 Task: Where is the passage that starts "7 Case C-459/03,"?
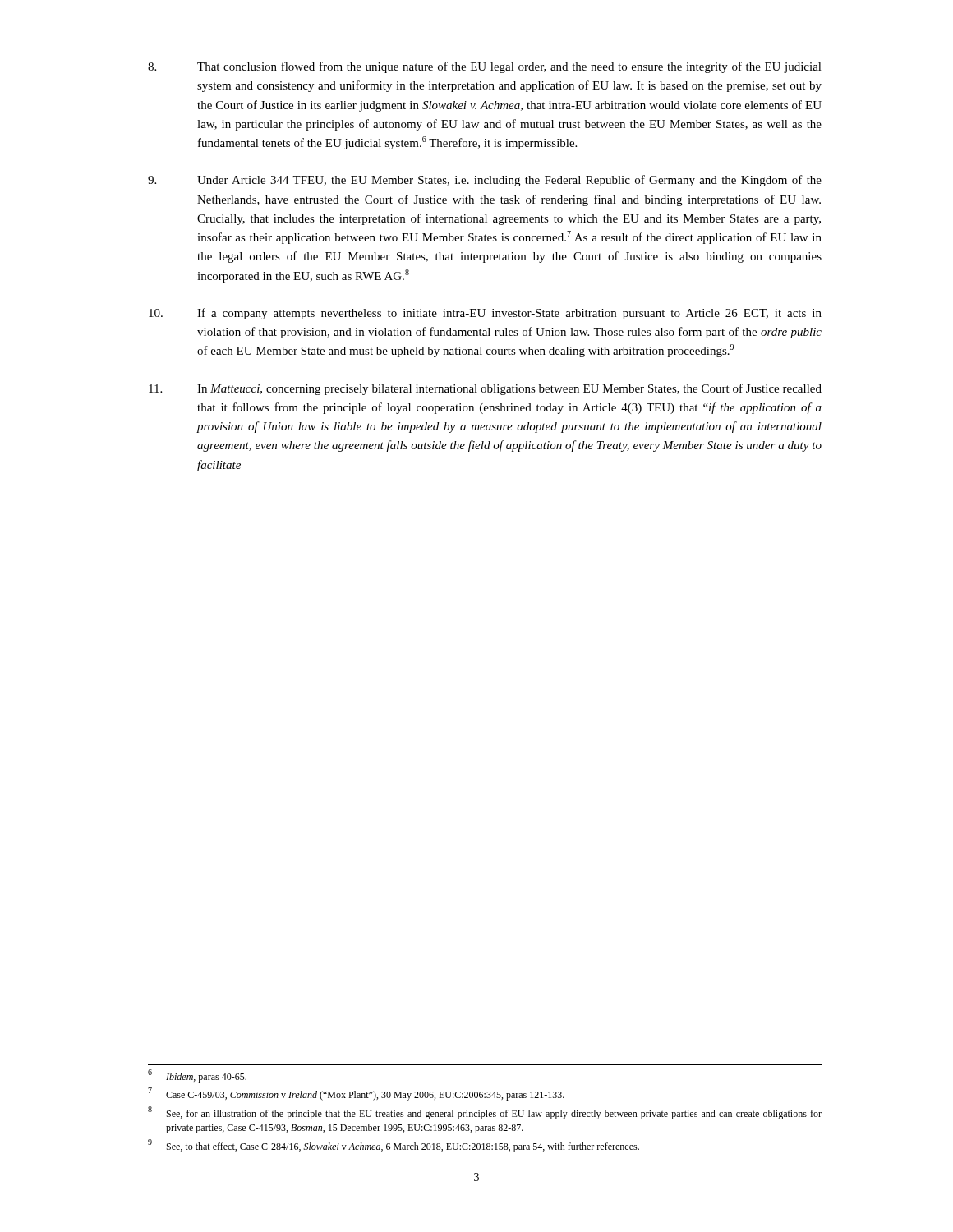click(485, 1096)
